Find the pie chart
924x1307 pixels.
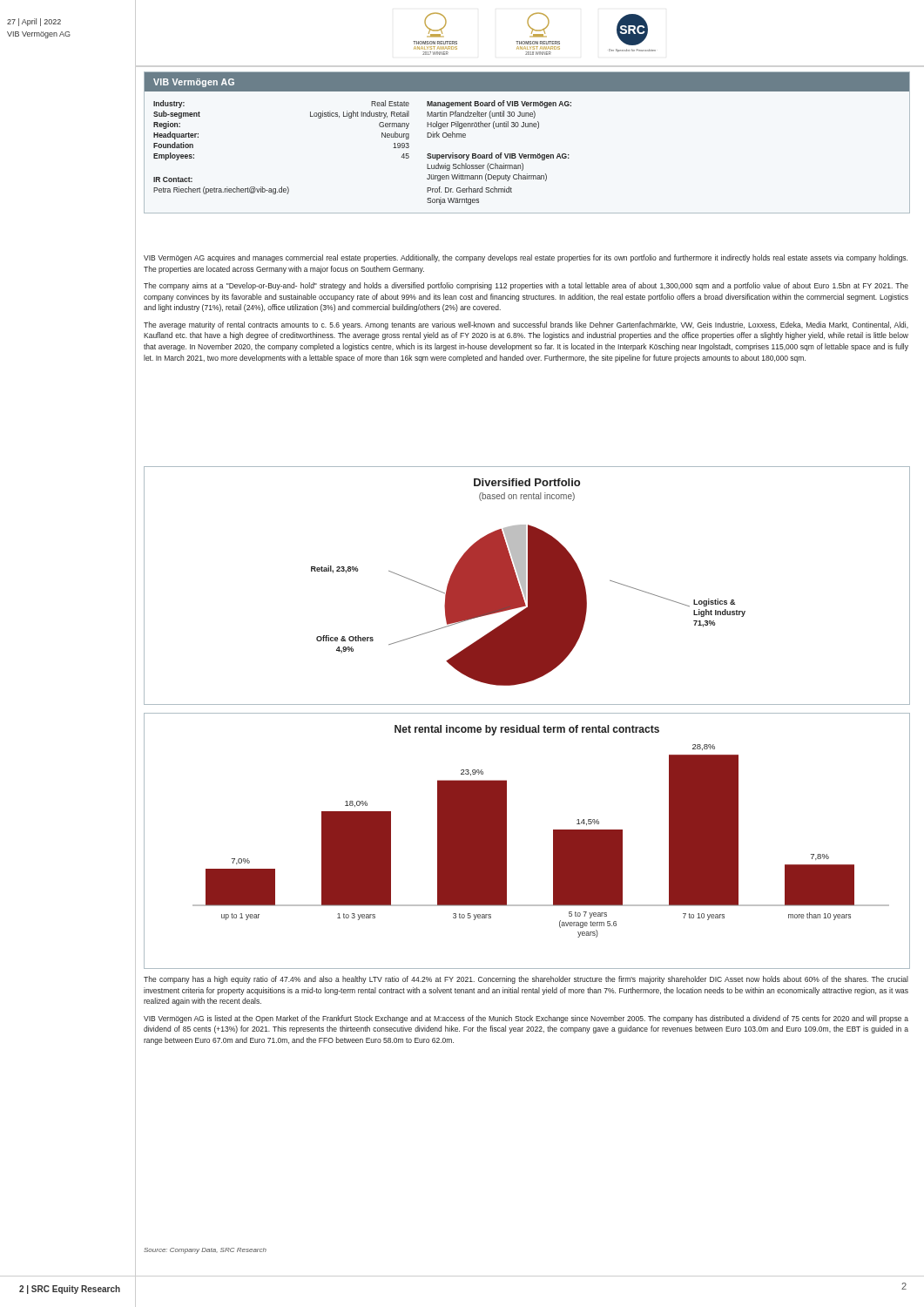coord(527,586)
